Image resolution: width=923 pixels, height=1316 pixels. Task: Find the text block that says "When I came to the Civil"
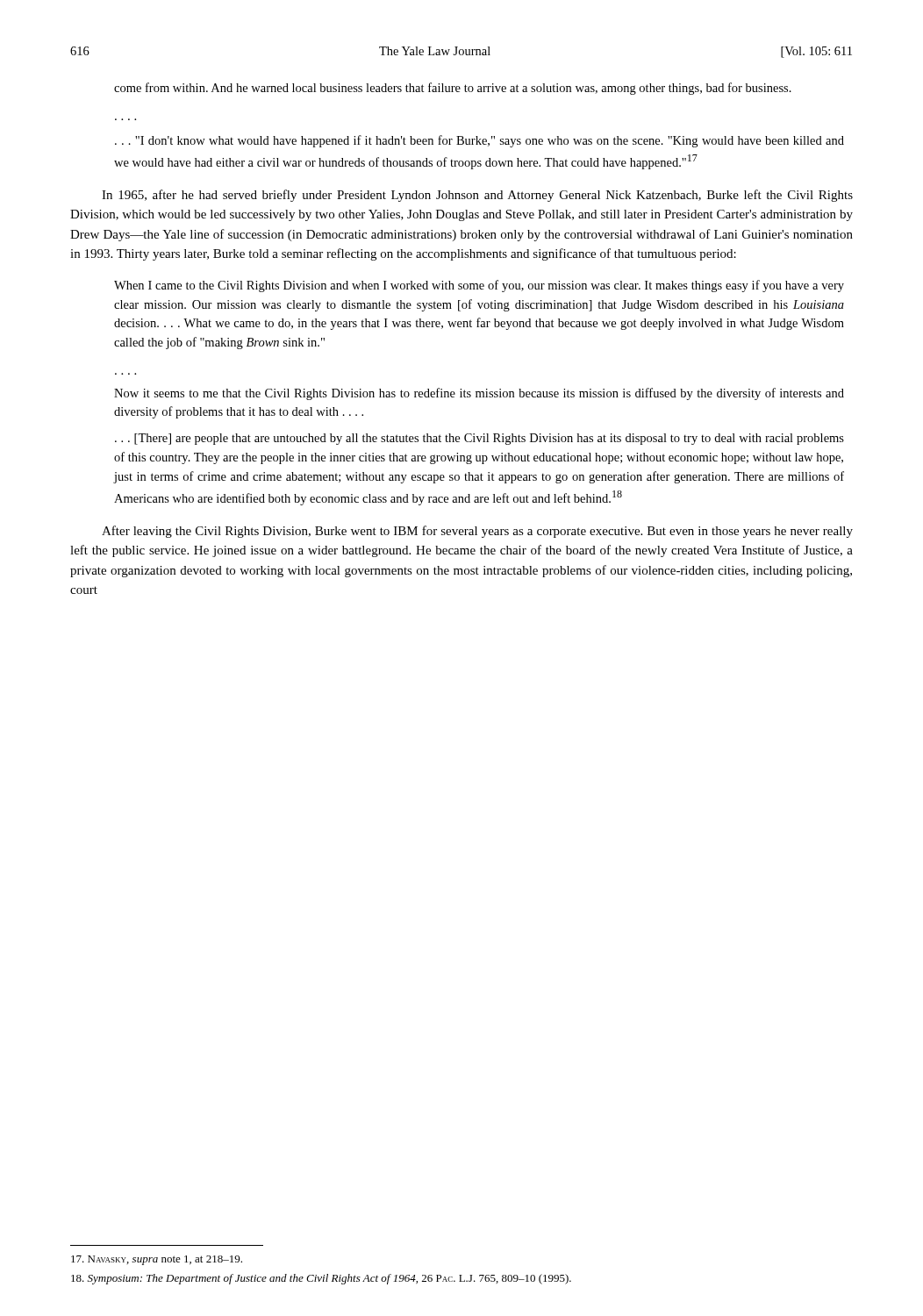tap(479, 314)
